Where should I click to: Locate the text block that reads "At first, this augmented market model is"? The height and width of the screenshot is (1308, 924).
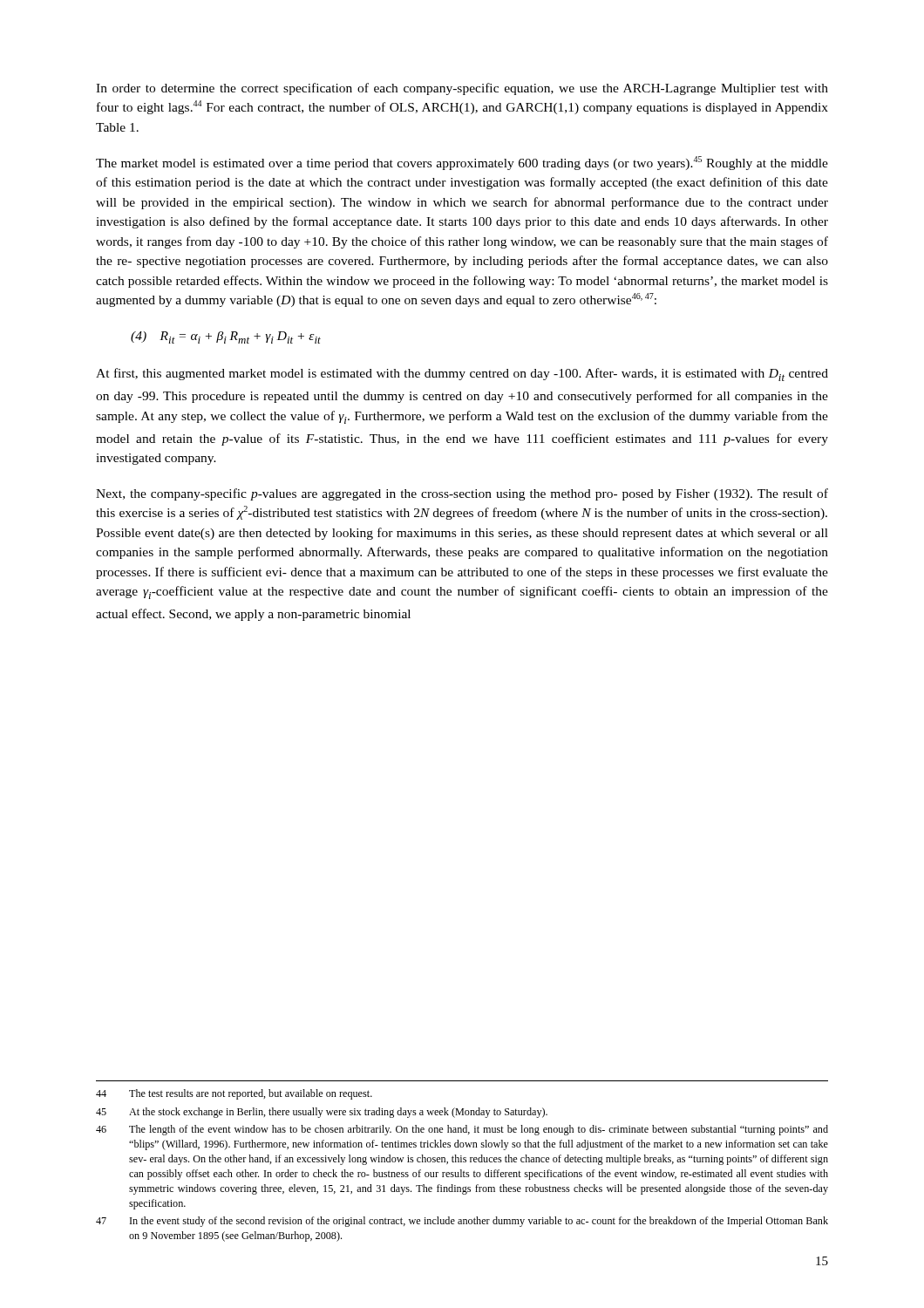462,415
